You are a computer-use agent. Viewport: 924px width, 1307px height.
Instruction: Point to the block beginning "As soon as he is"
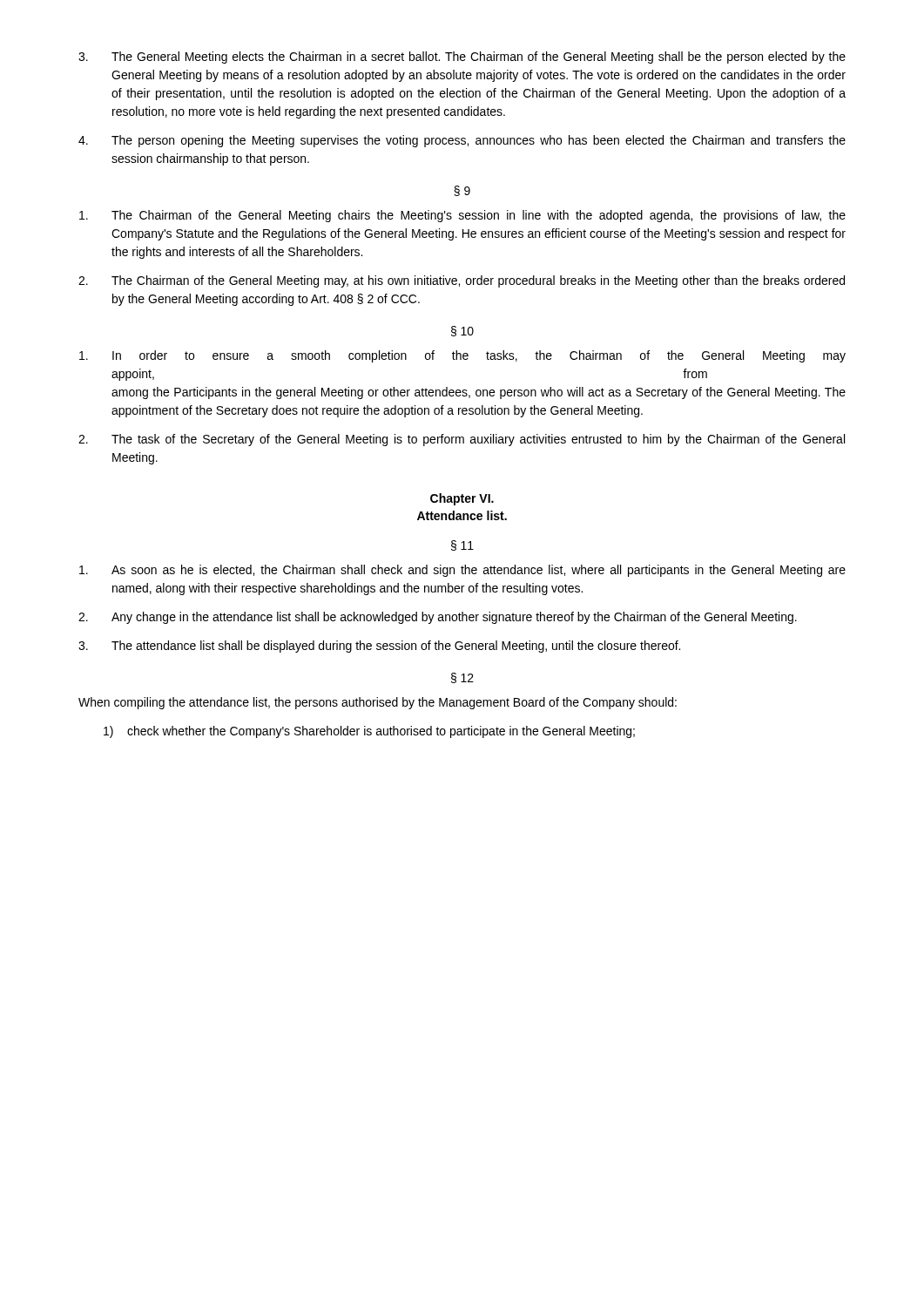click(x=462, y=579)
